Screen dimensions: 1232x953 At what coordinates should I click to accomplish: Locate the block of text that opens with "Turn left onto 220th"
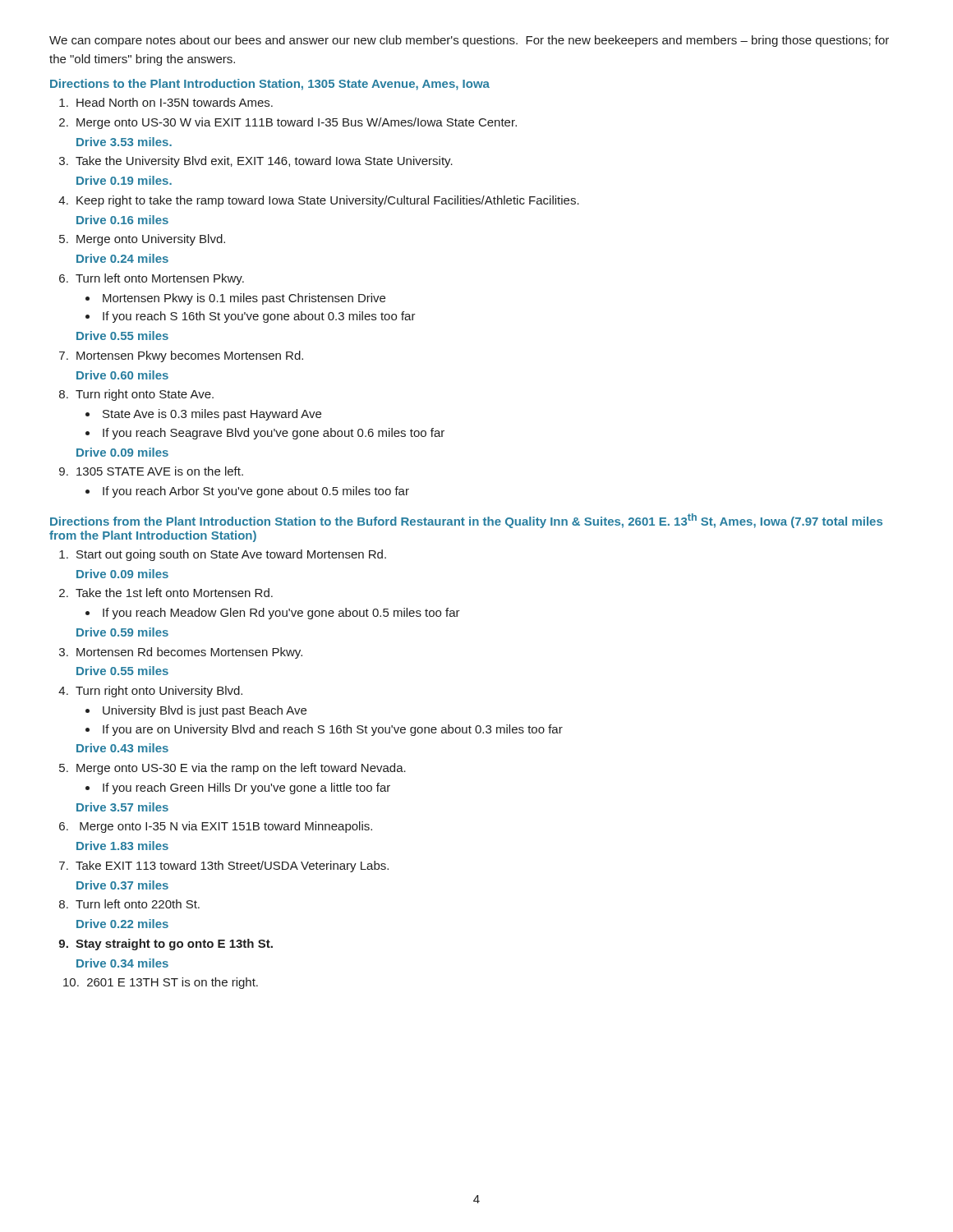pos(138,904)
